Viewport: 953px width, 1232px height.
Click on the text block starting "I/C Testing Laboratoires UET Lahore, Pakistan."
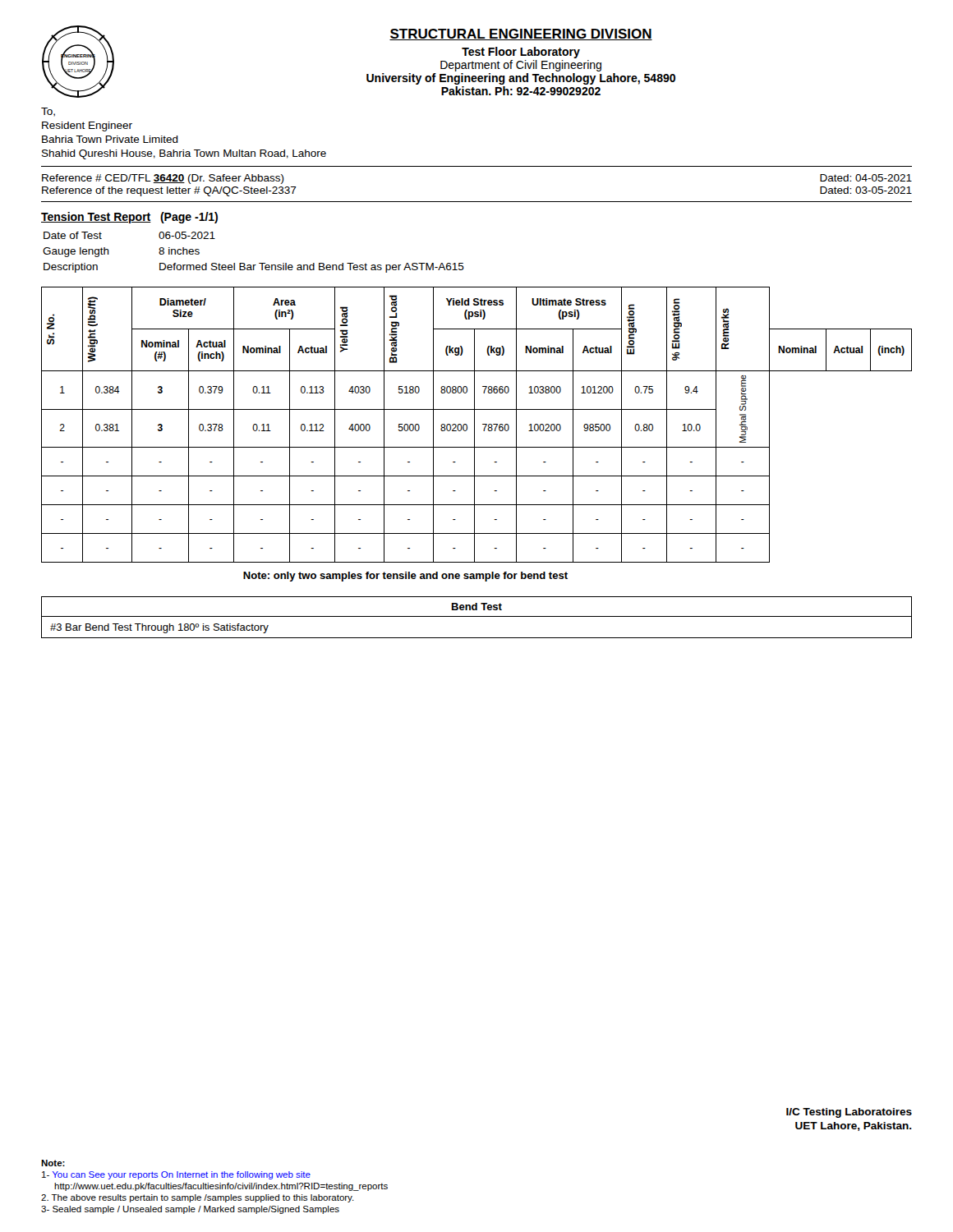(x=849, y=1119)
